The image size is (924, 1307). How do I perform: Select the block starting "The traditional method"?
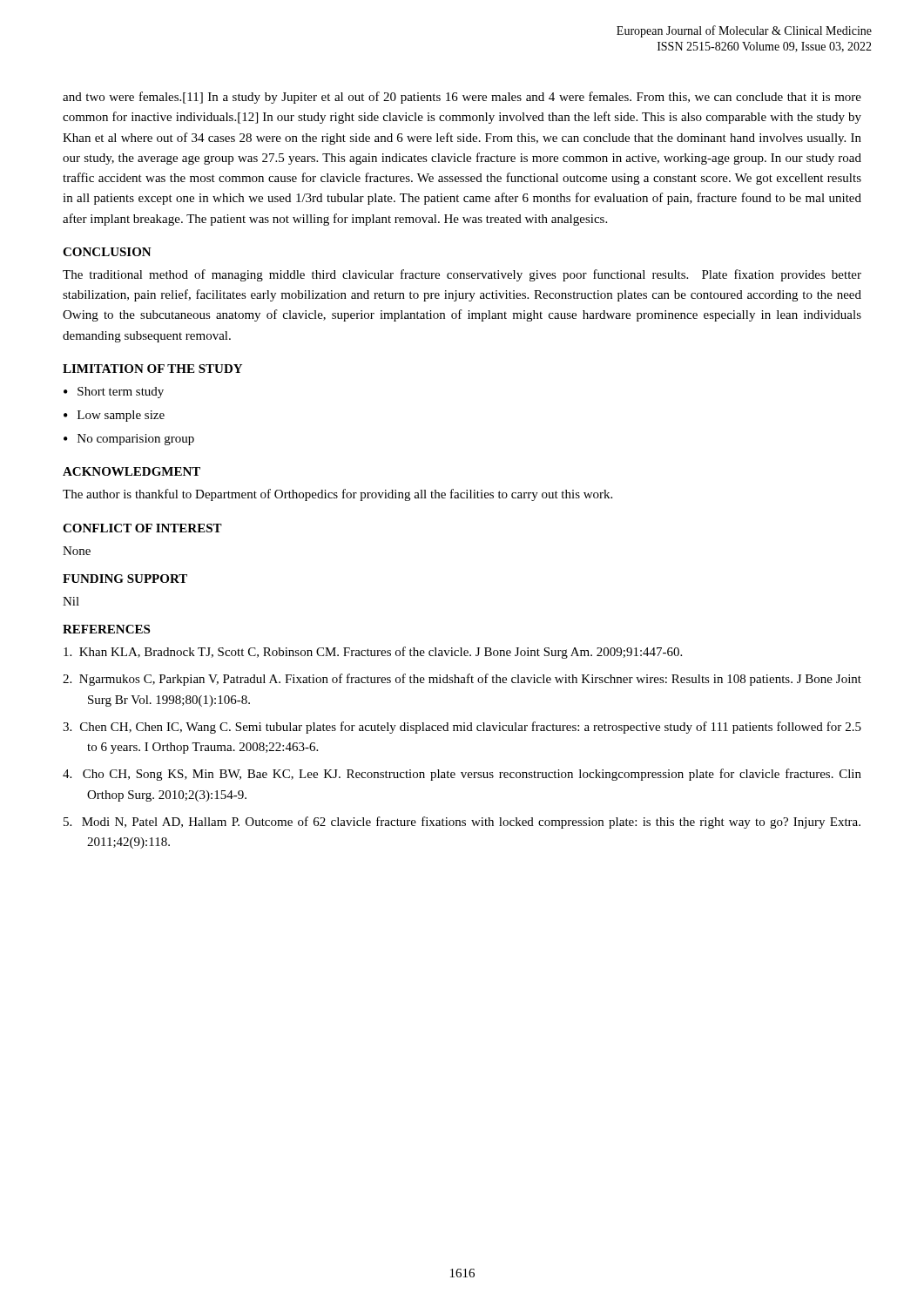pyautogui.click(x=462, y=305)
